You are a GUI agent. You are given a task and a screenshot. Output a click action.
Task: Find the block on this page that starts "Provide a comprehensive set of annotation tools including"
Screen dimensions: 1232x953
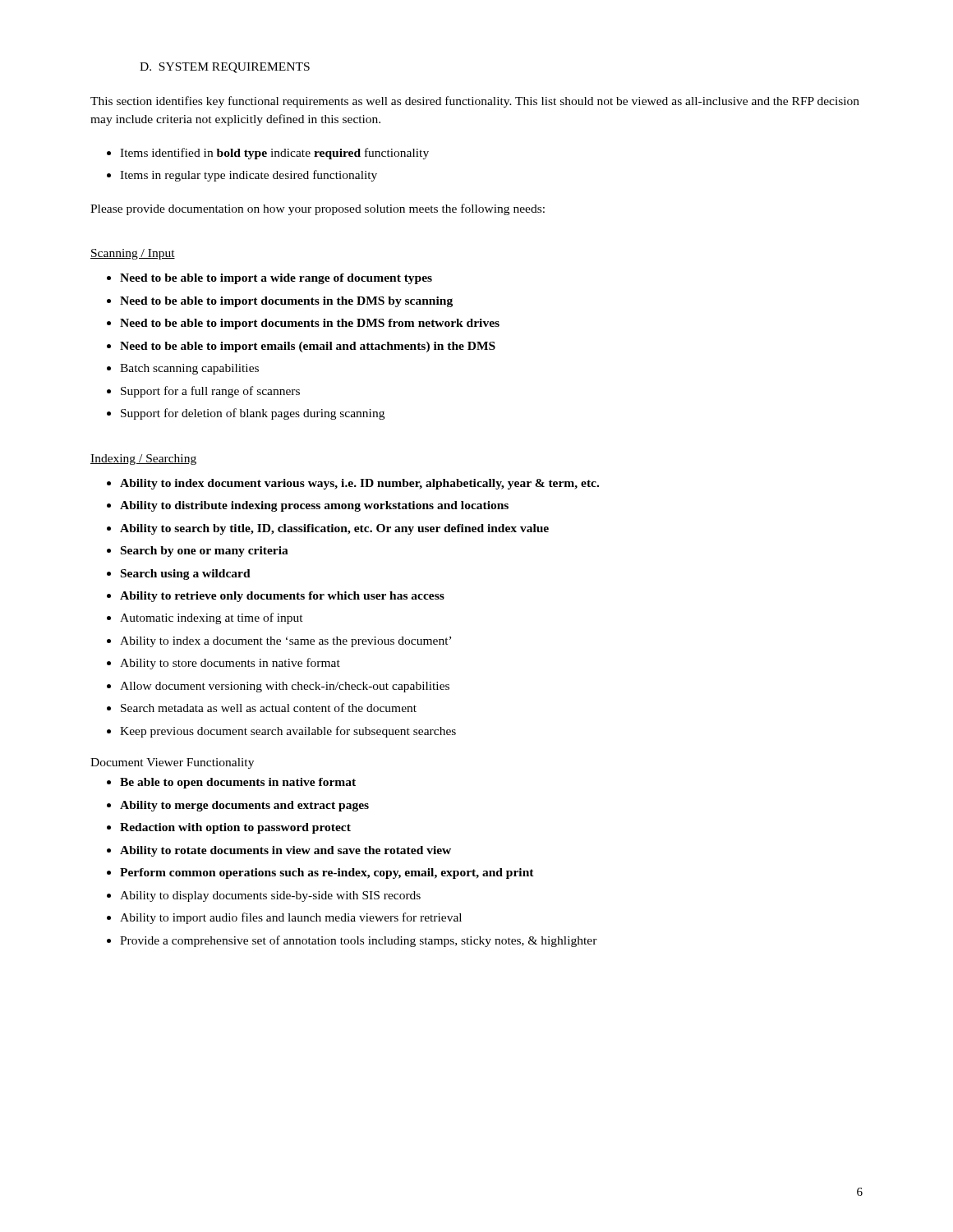coord(358,940)
